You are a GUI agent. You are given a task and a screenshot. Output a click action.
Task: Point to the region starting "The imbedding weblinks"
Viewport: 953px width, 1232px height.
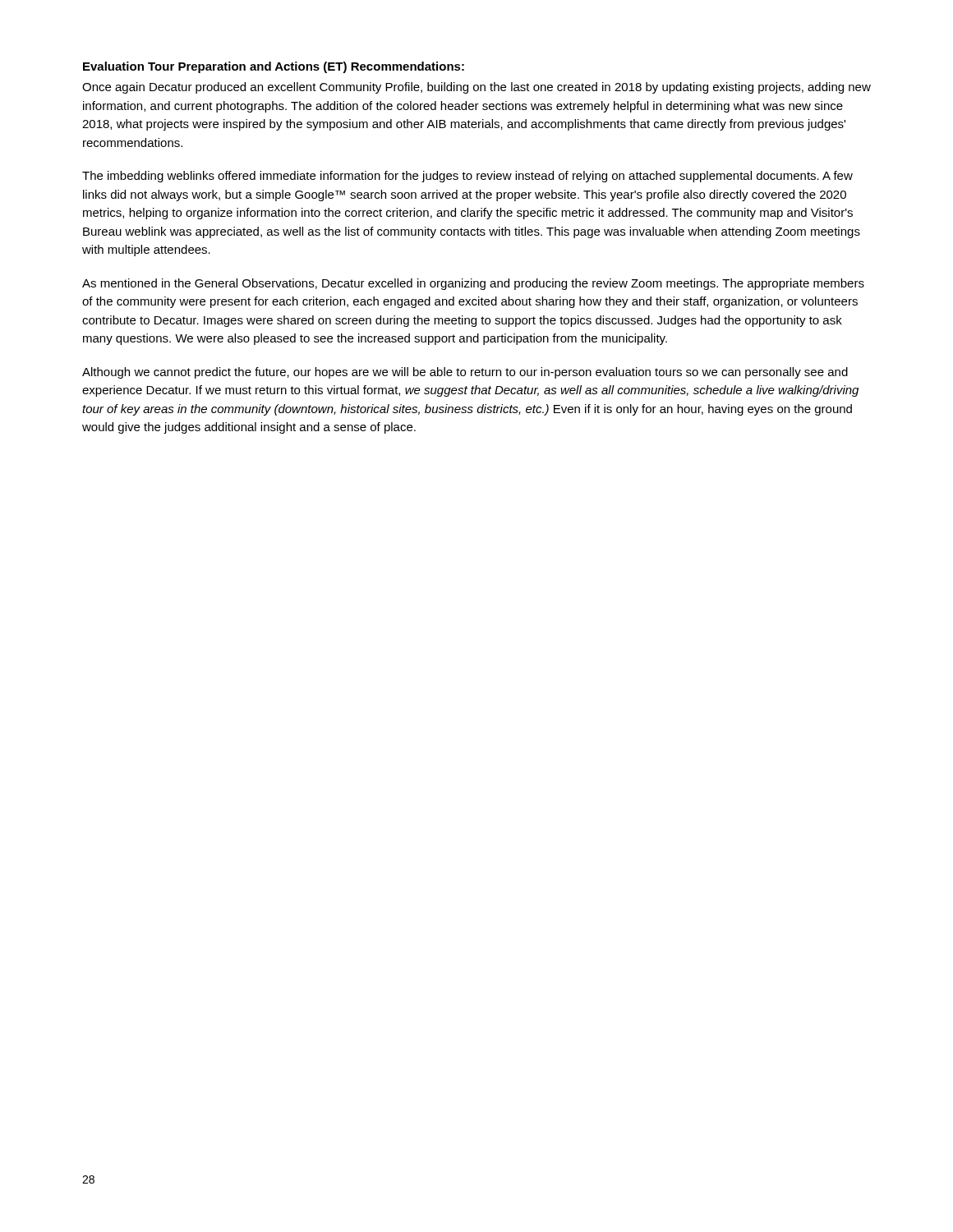pyautogui.click(x=471, y=212)
